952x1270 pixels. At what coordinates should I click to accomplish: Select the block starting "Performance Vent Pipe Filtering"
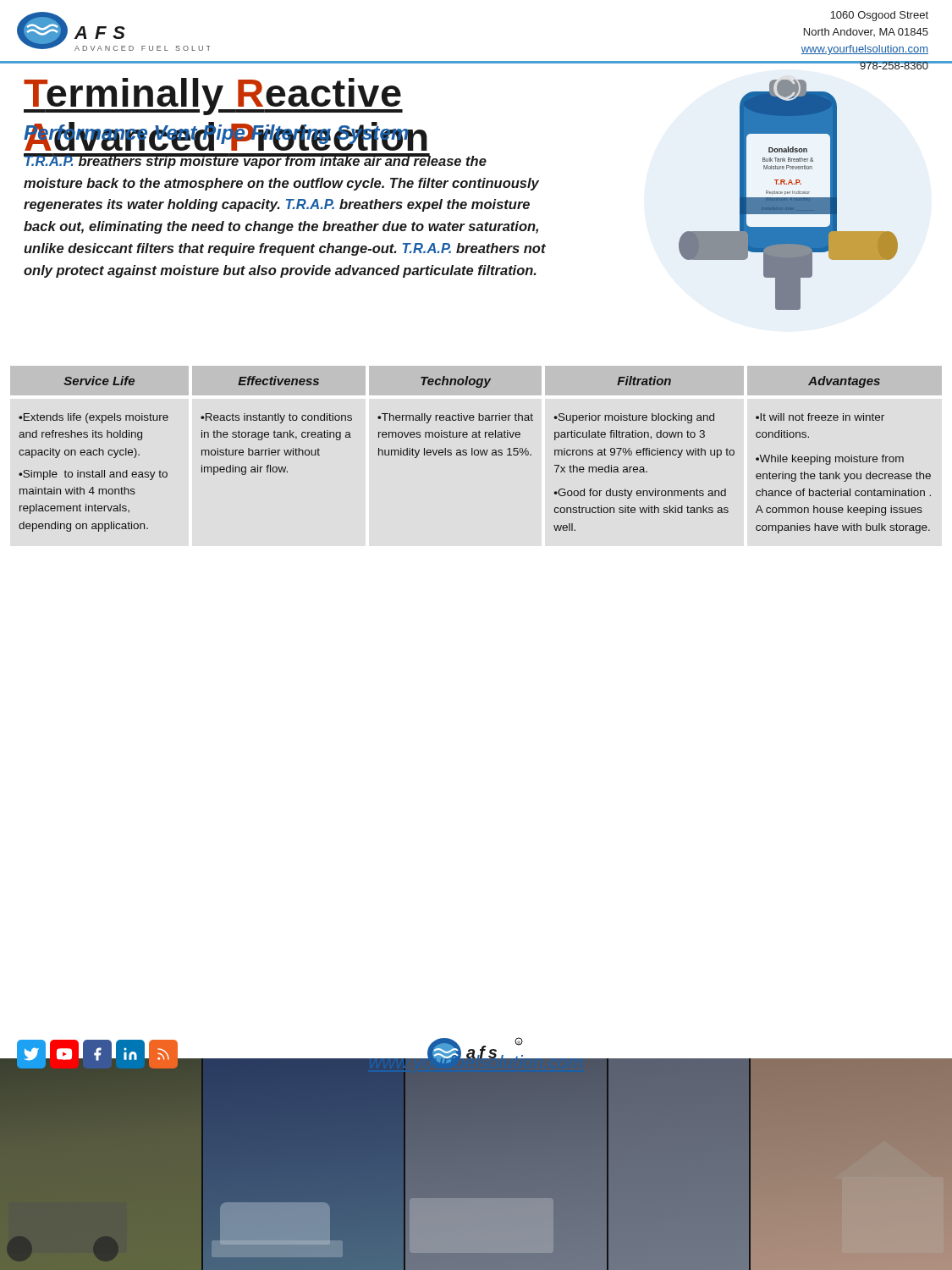pos(216,132)
